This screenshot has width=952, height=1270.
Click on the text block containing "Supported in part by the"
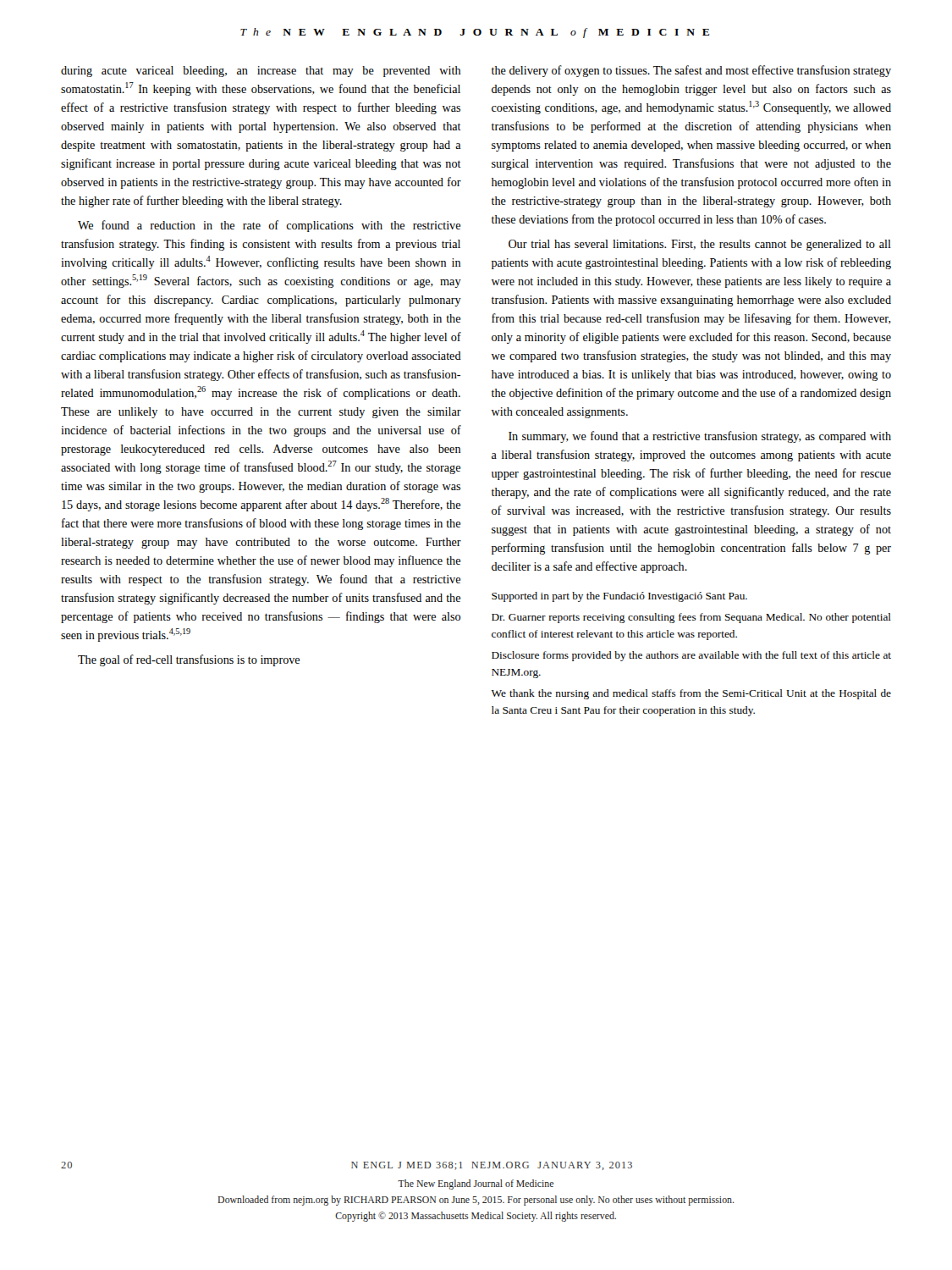pos(691,654)
